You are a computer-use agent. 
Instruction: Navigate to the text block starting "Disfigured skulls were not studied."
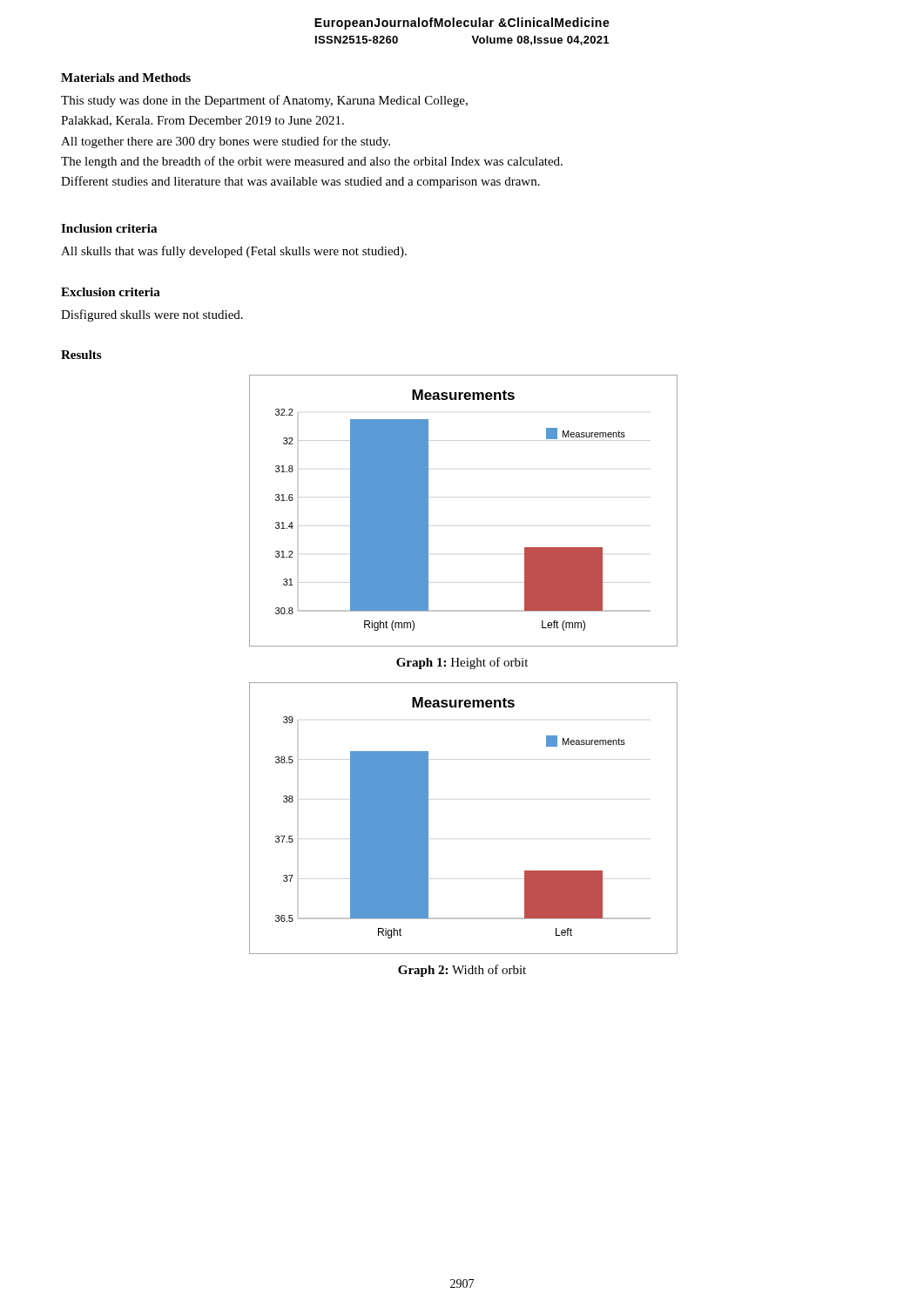click(152, 314)
